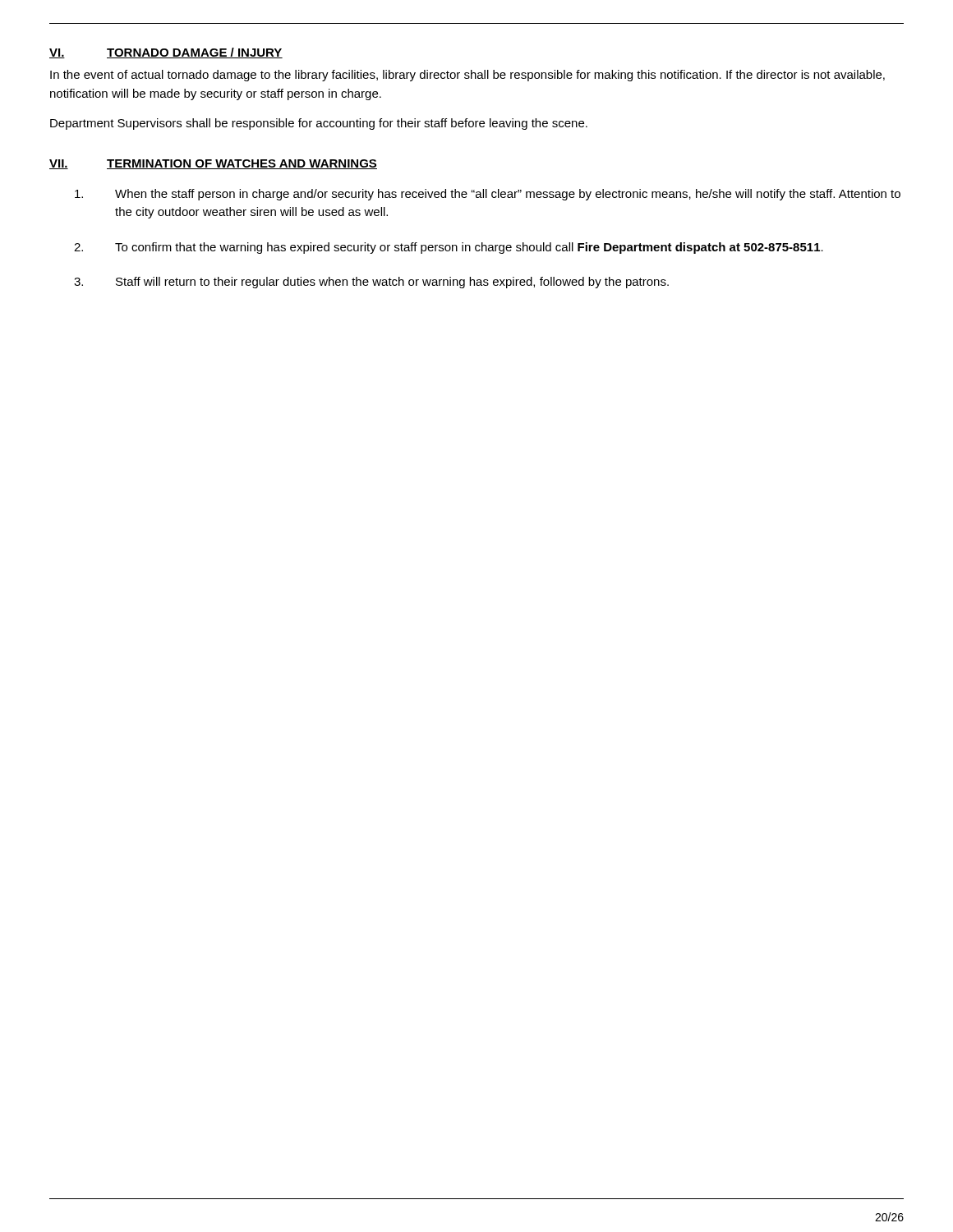
Task: Navigate to the text starting "2. To confirm that the warning has expired"
Action: 476,247
